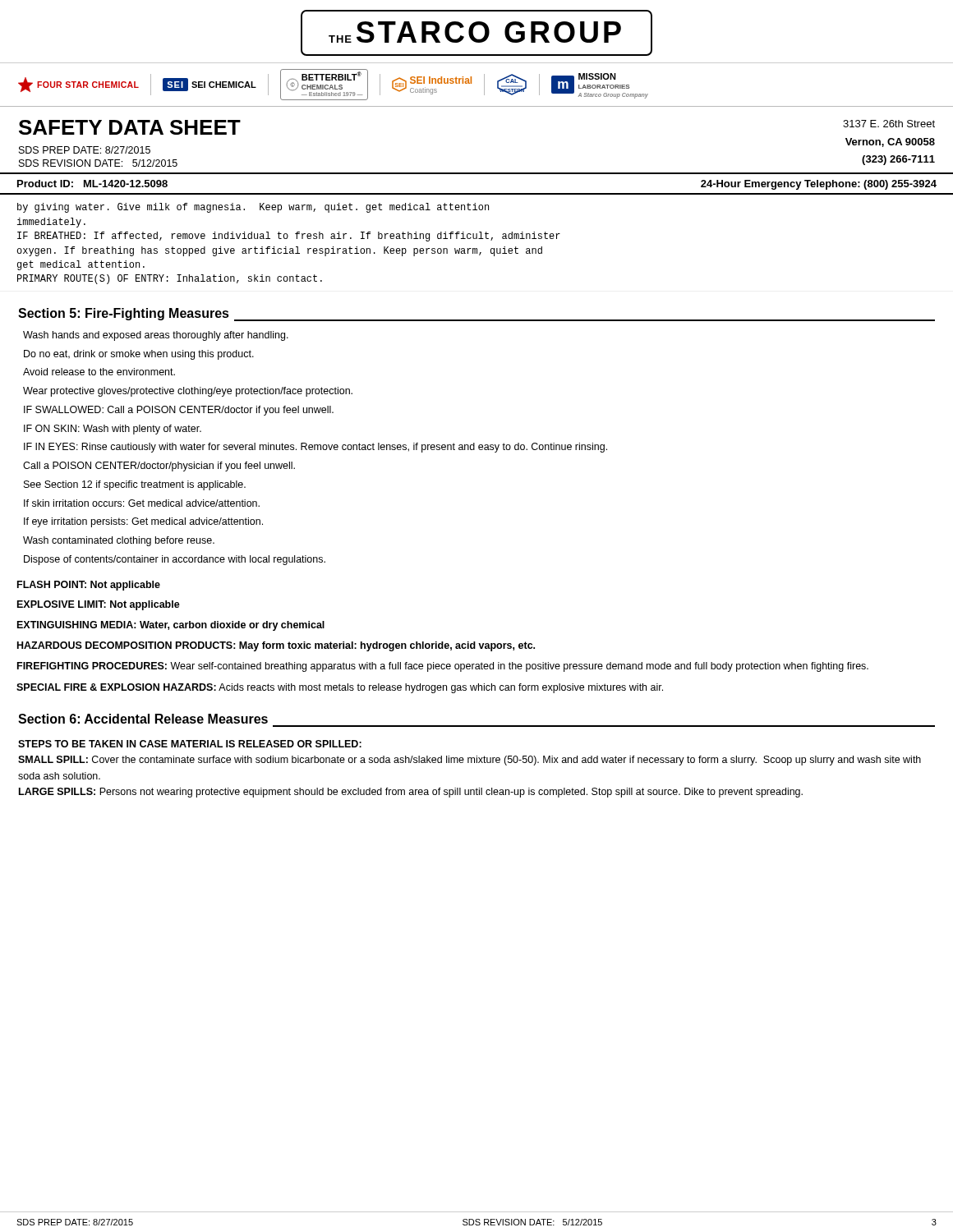Select the passage starting "Section 6: Accidental Release Measures"
Image resolution: width=953 pixels, height=1232 pixels.
pyautogui.click(x=476, y=720)
